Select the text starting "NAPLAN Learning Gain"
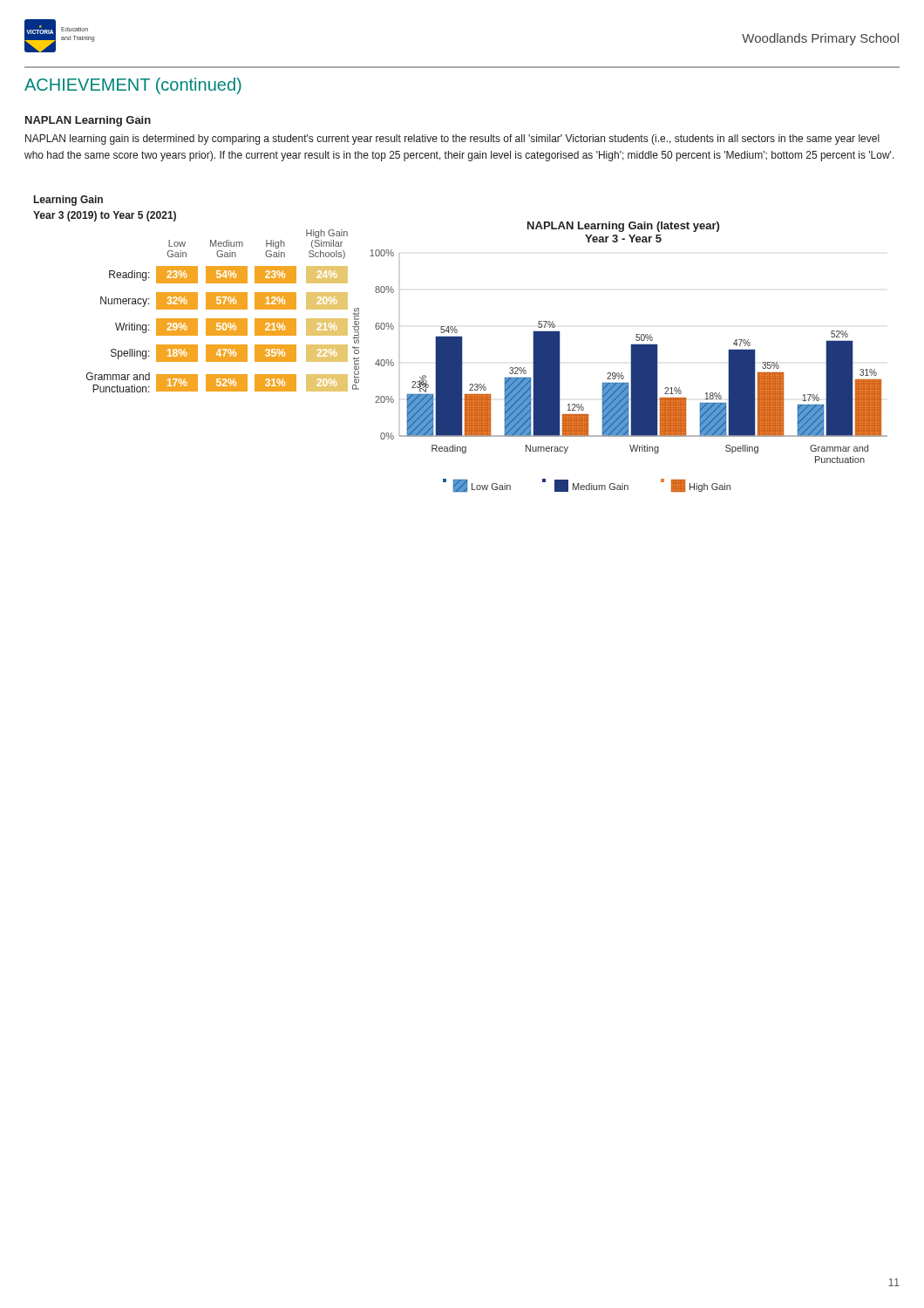 coord(88,120)
